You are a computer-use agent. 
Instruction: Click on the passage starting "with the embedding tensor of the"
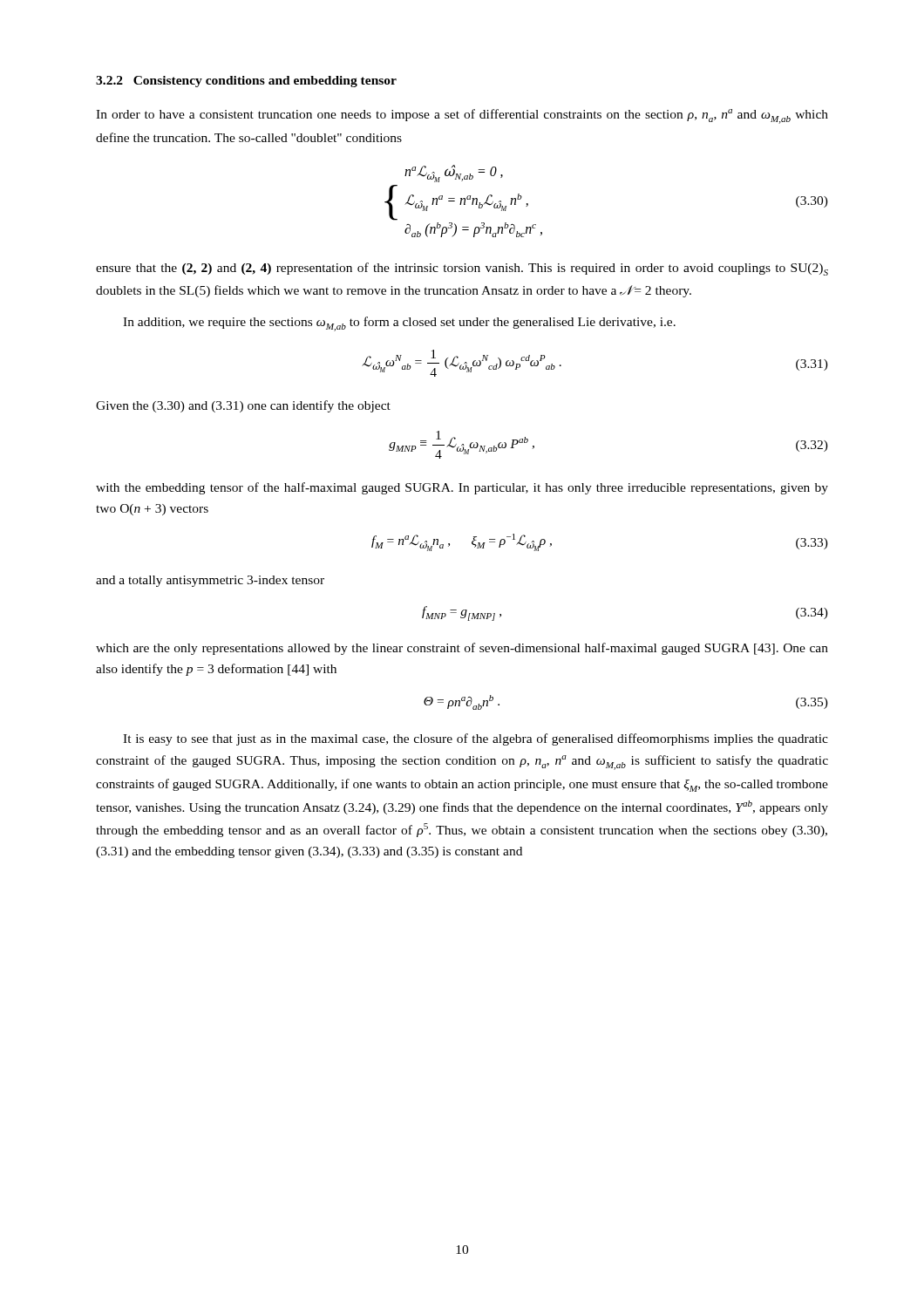click(462, 498)
